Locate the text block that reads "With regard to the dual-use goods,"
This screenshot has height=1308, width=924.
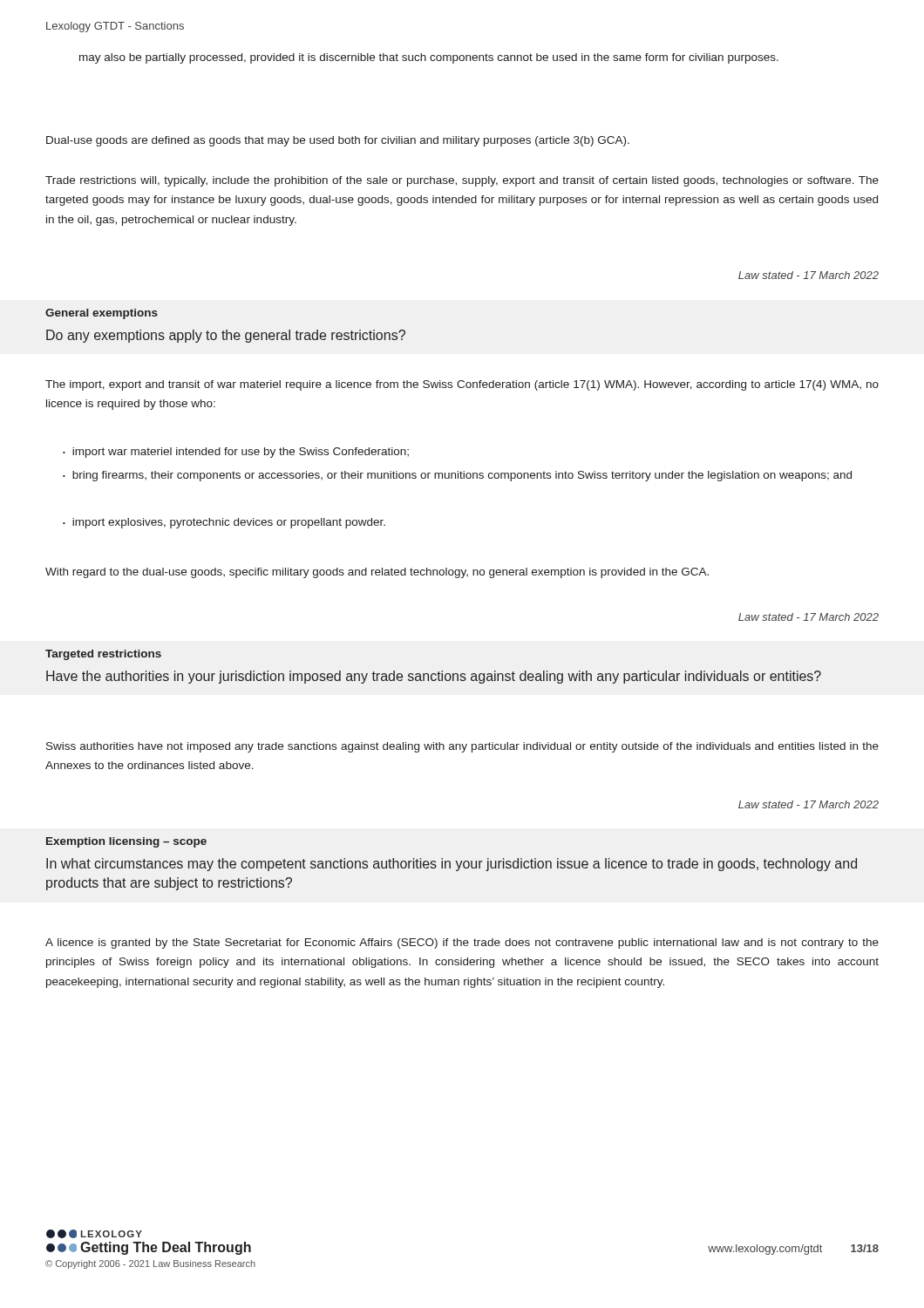[x=378, y=572]
